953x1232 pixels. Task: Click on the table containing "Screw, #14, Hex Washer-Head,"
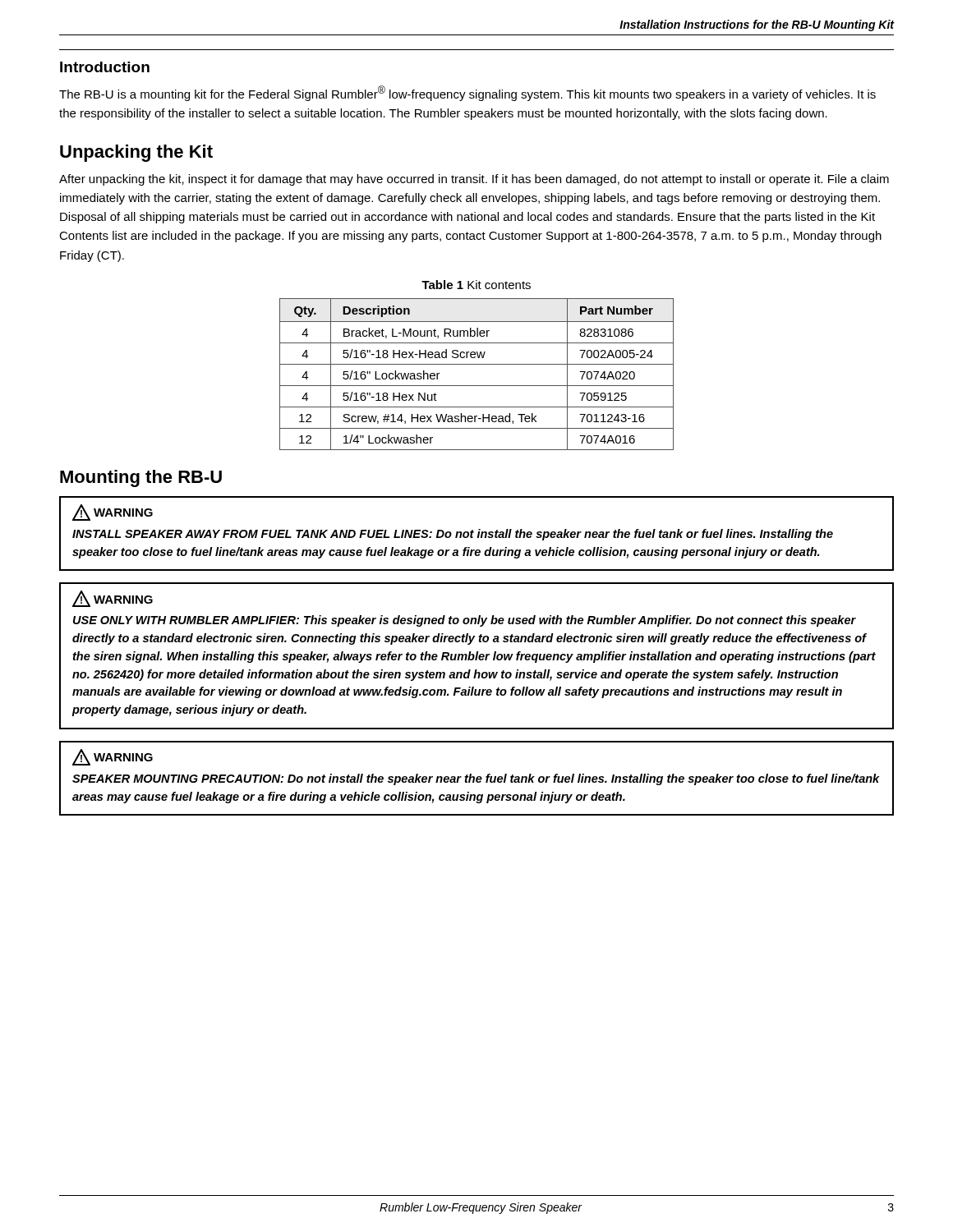point(476,374)
